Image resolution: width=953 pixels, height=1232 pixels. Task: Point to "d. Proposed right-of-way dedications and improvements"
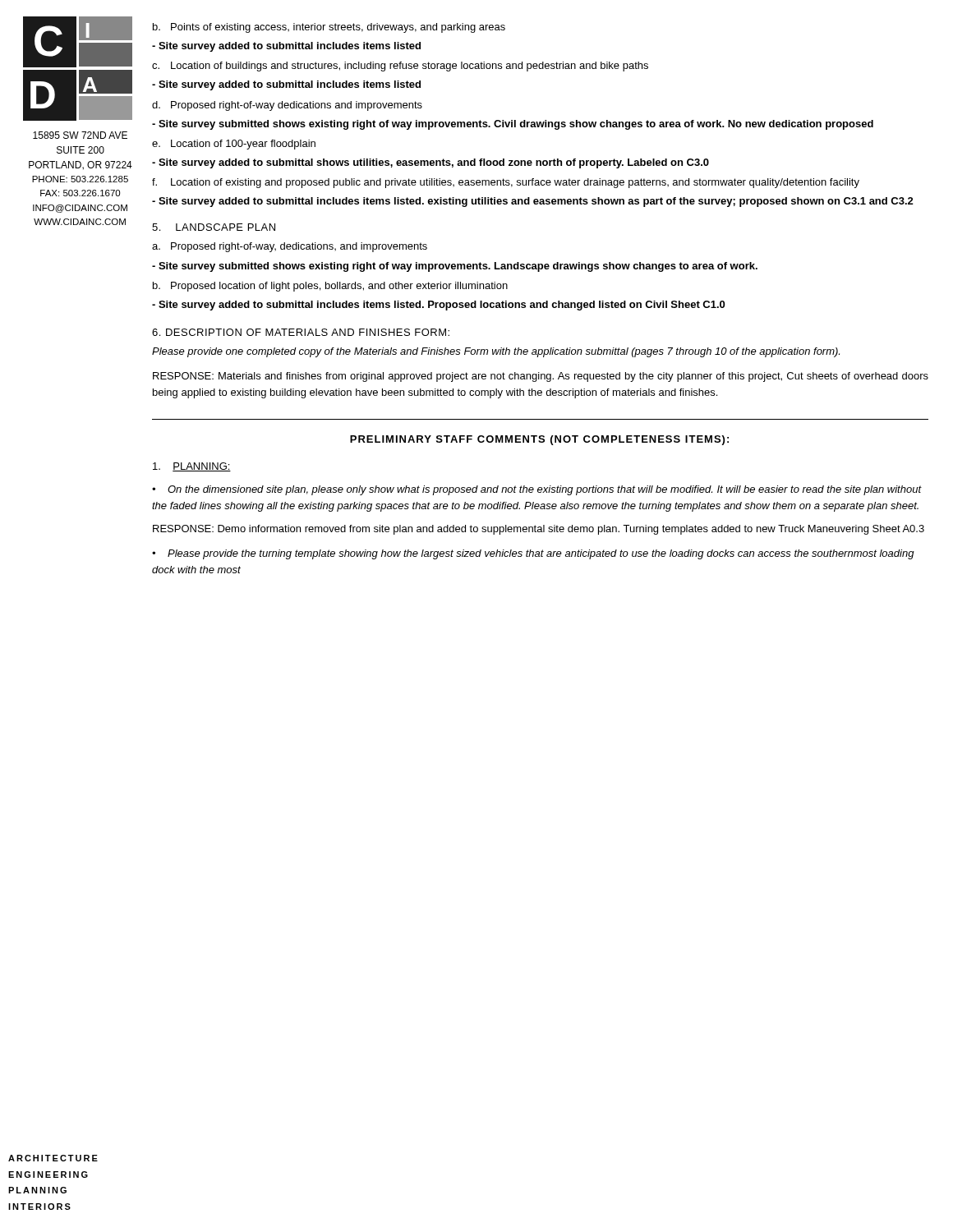[x=287, y=105]
